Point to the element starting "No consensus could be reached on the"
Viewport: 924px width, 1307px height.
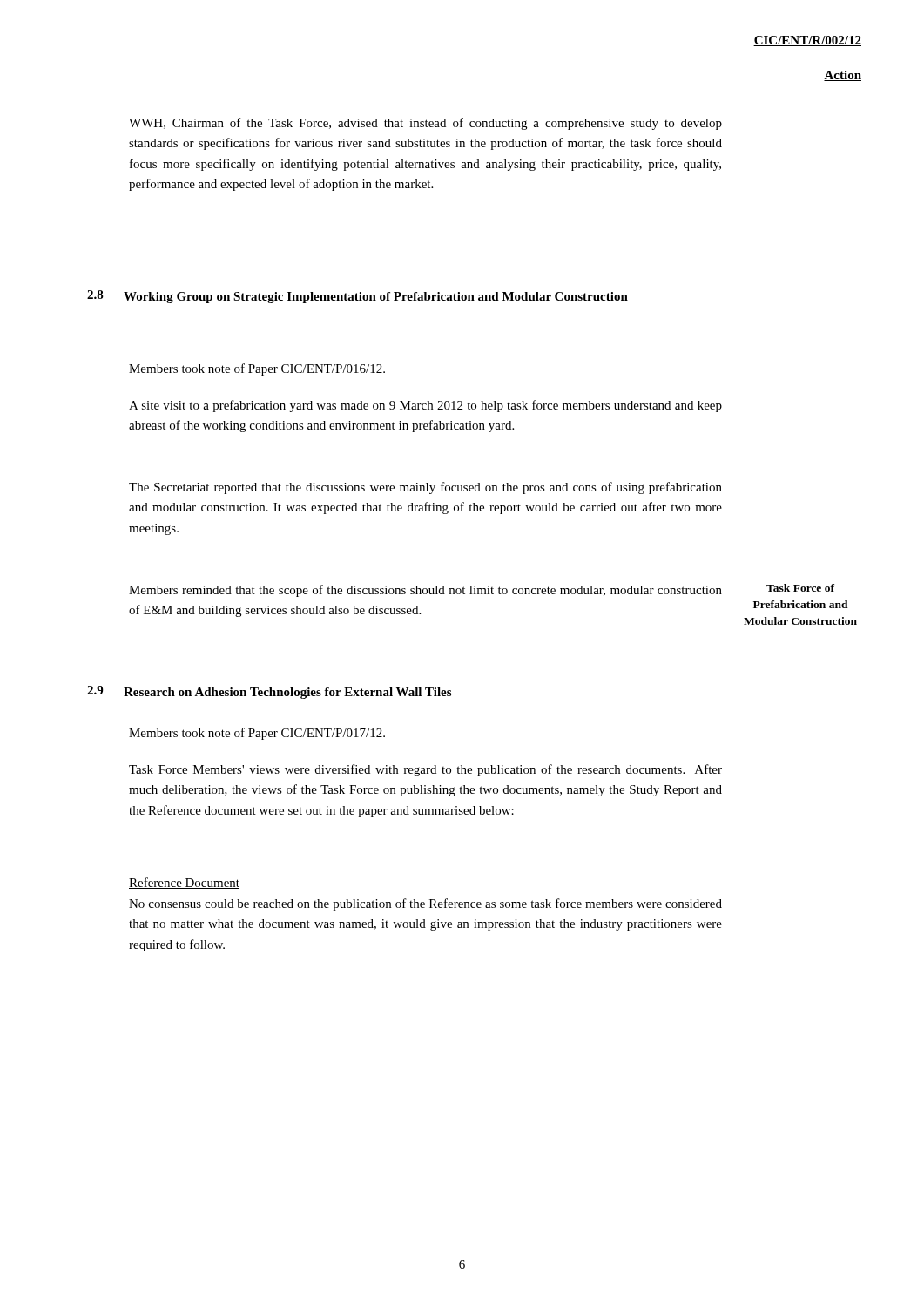click(425, 924)
